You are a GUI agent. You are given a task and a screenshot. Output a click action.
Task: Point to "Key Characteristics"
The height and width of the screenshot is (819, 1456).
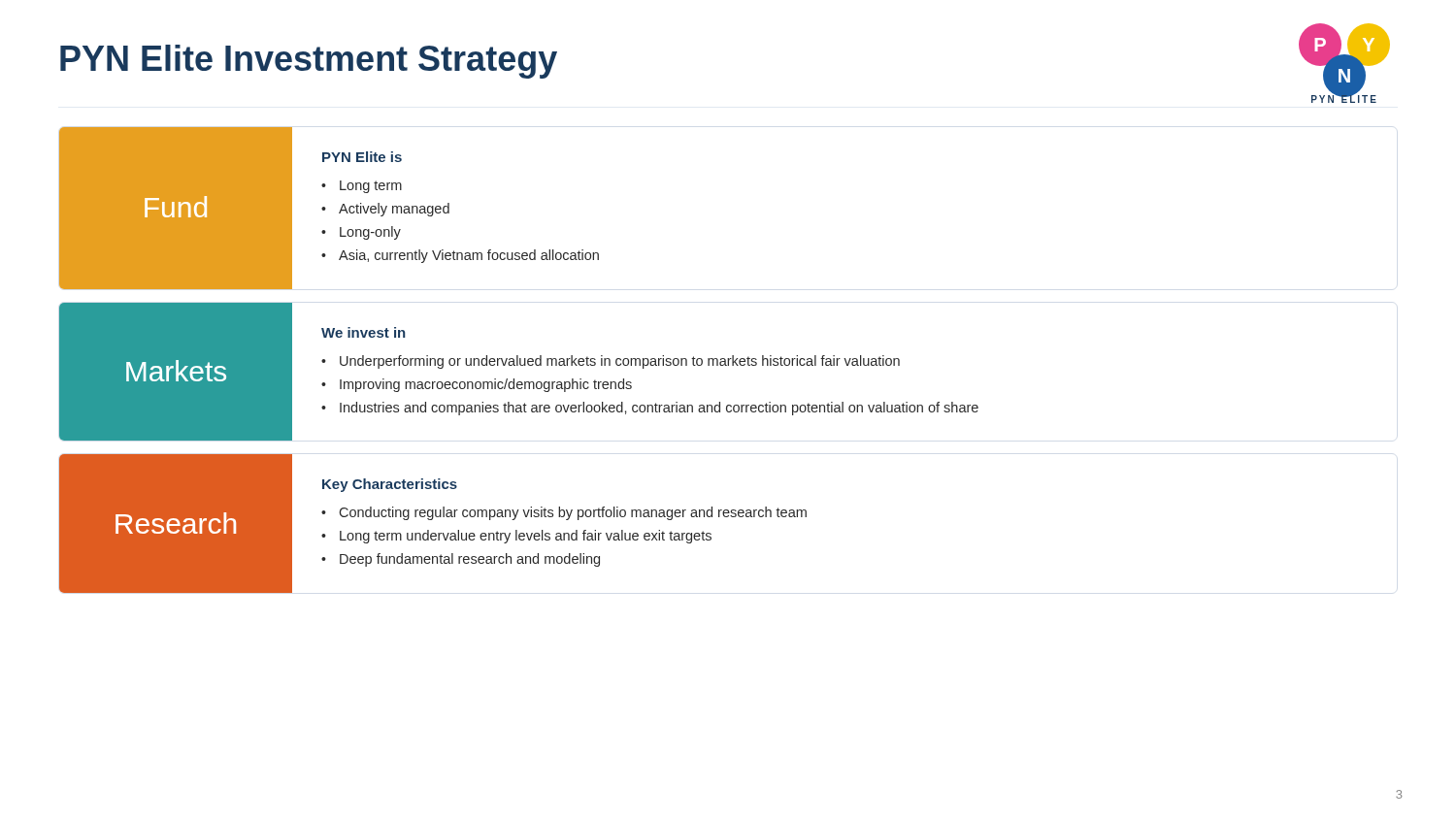click(x=389, y=484)
